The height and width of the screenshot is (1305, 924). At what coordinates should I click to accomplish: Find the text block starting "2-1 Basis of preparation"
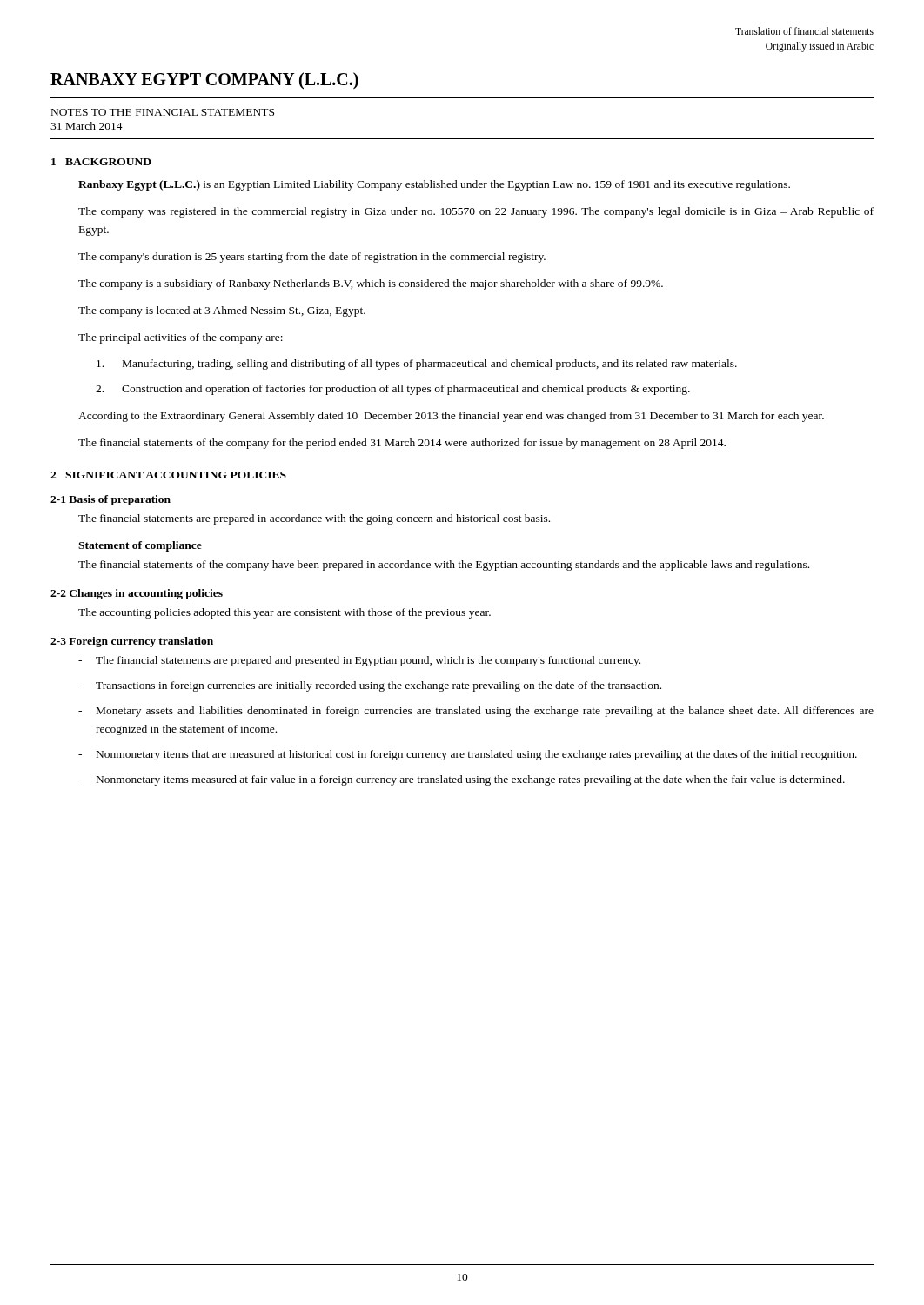(111, 499)
